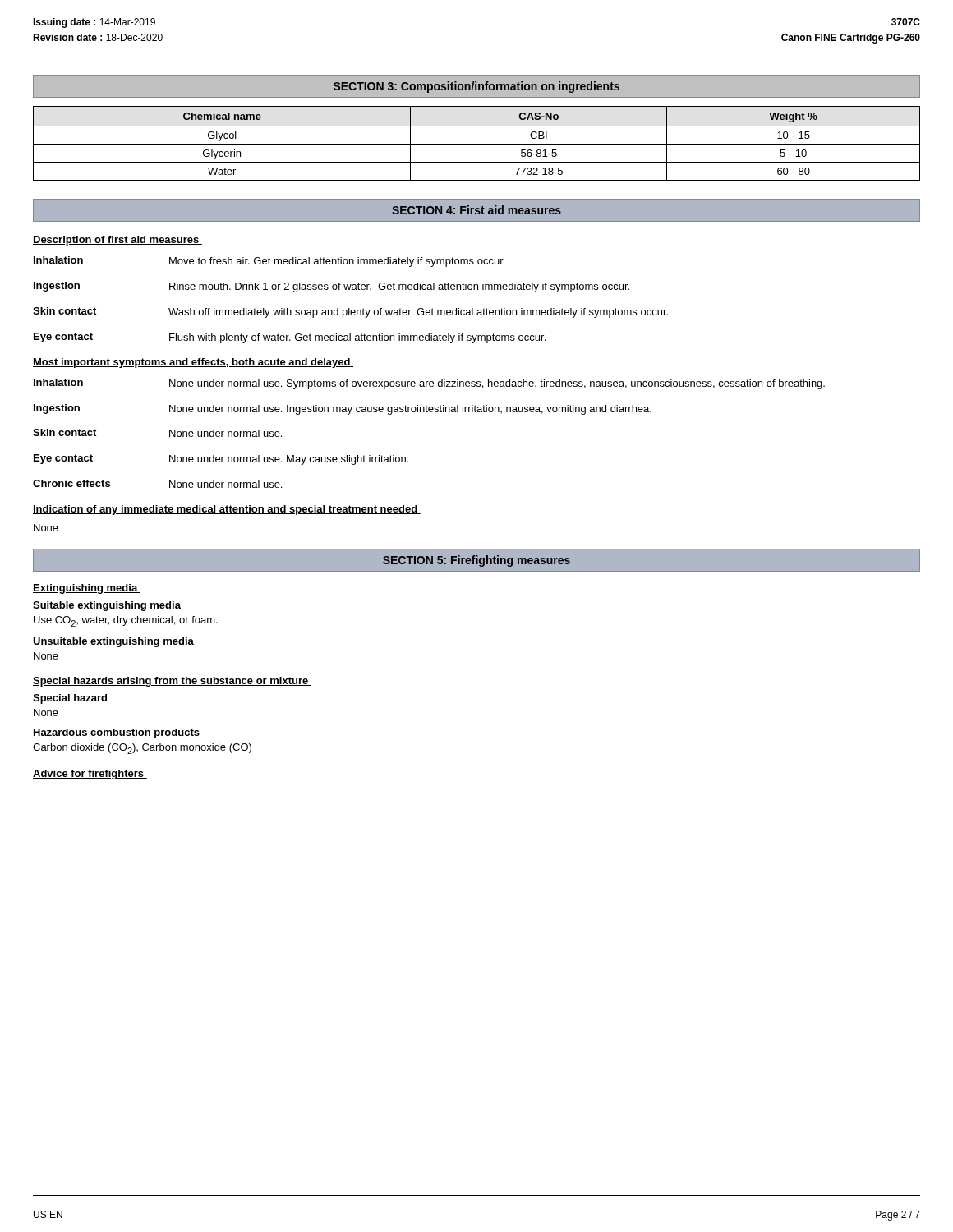The height and width of the screenshot is (1232, 953).
Task: Find the text starting "Chronic effects None under normal use."
Action: [x=158, y=485]
